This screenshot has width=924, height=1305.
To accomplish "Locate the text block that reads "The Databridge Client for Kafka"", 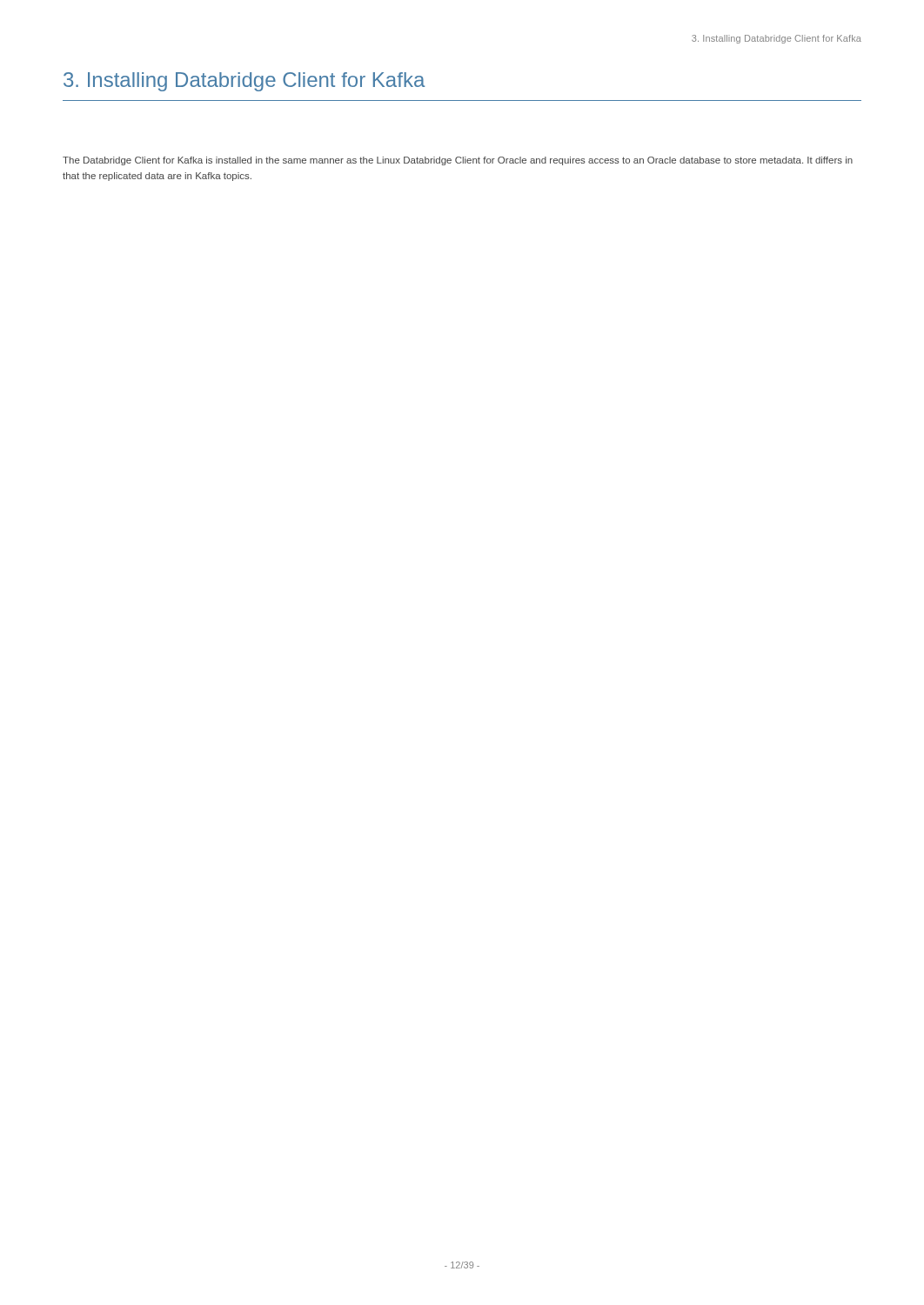I will click(x=458, y=168).
